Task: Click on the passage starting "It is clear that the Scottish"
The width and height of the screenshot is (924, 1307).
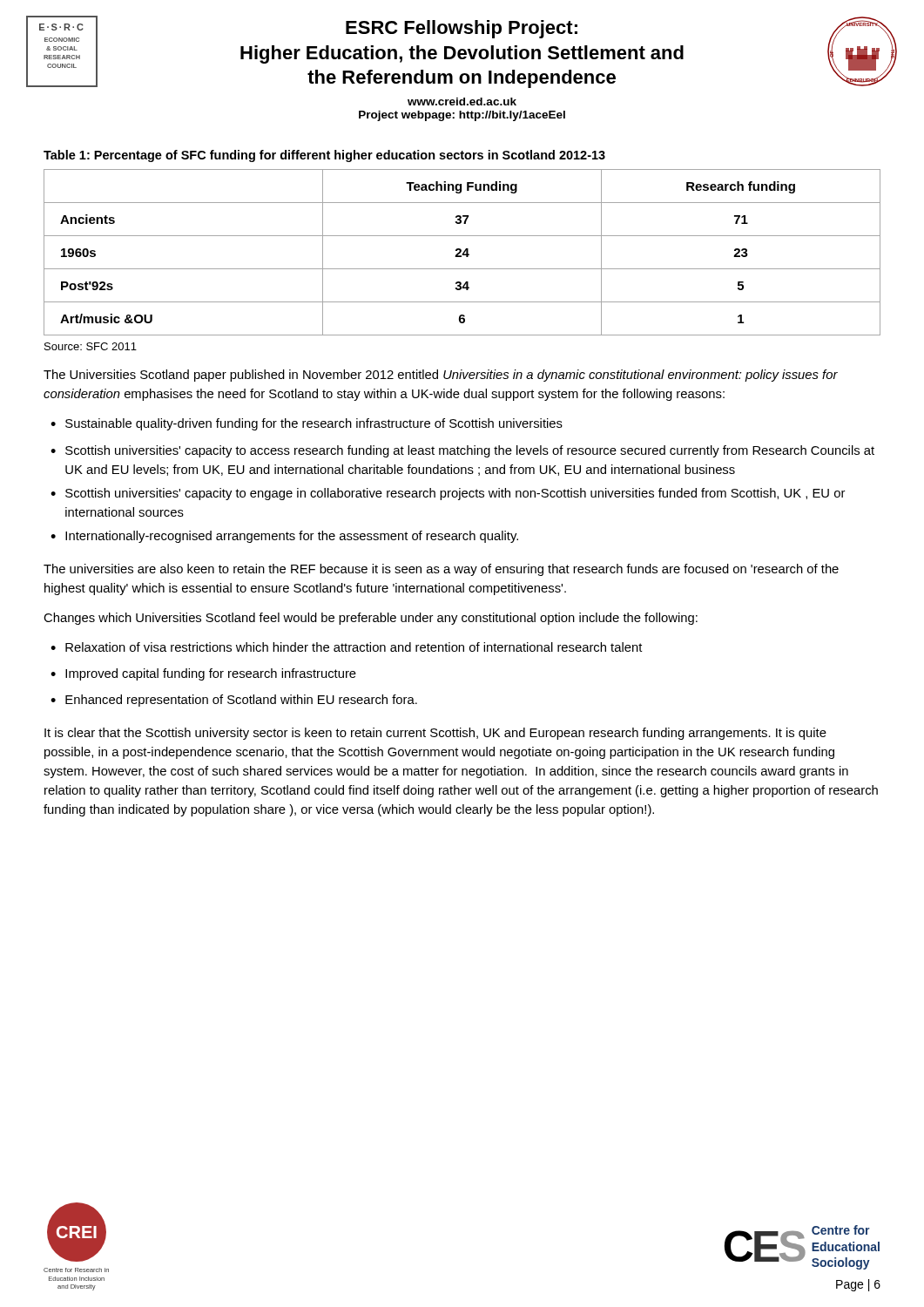Action: [461, 771]
